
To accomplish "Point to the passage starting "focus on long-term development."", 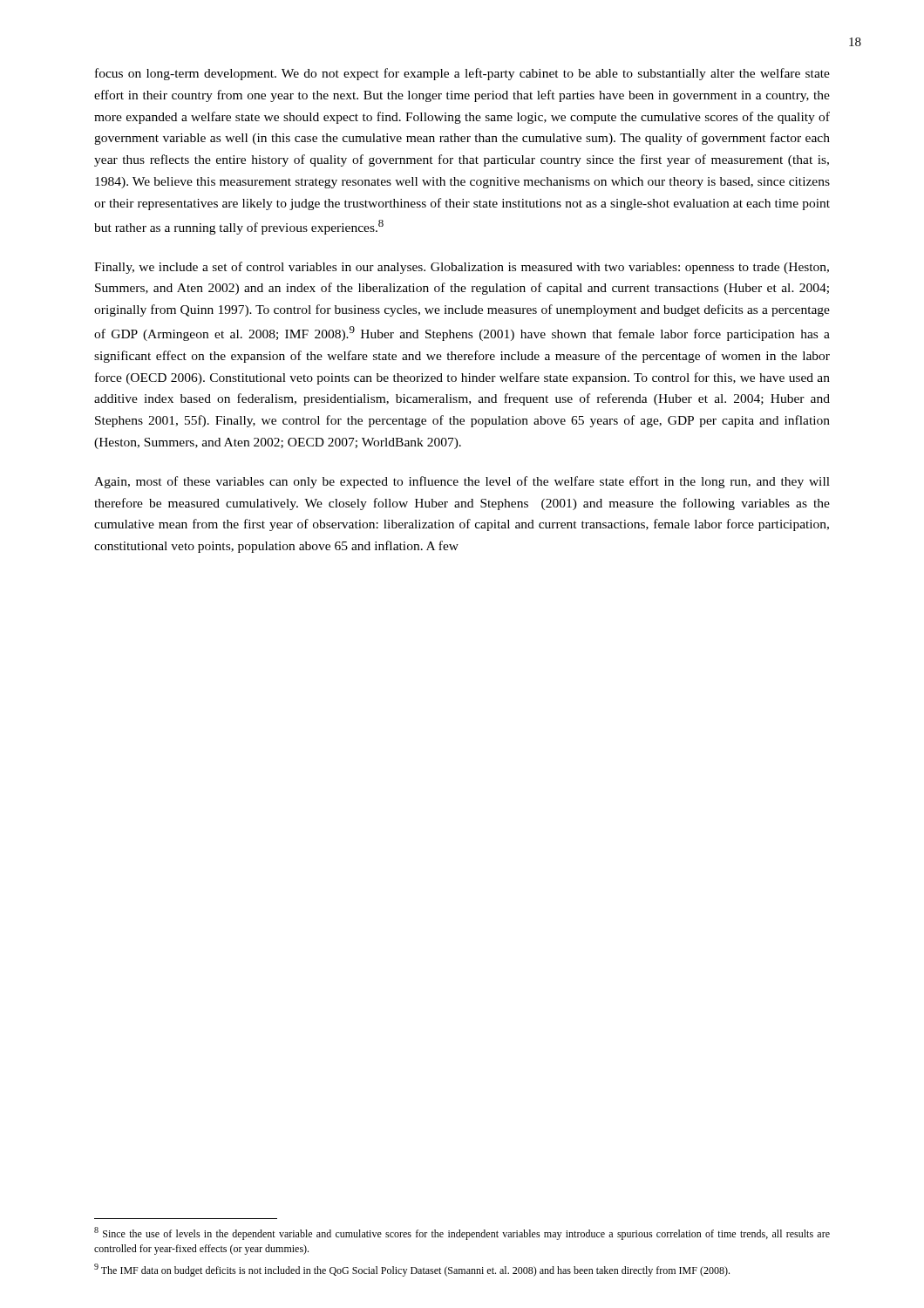I will 462,150.
